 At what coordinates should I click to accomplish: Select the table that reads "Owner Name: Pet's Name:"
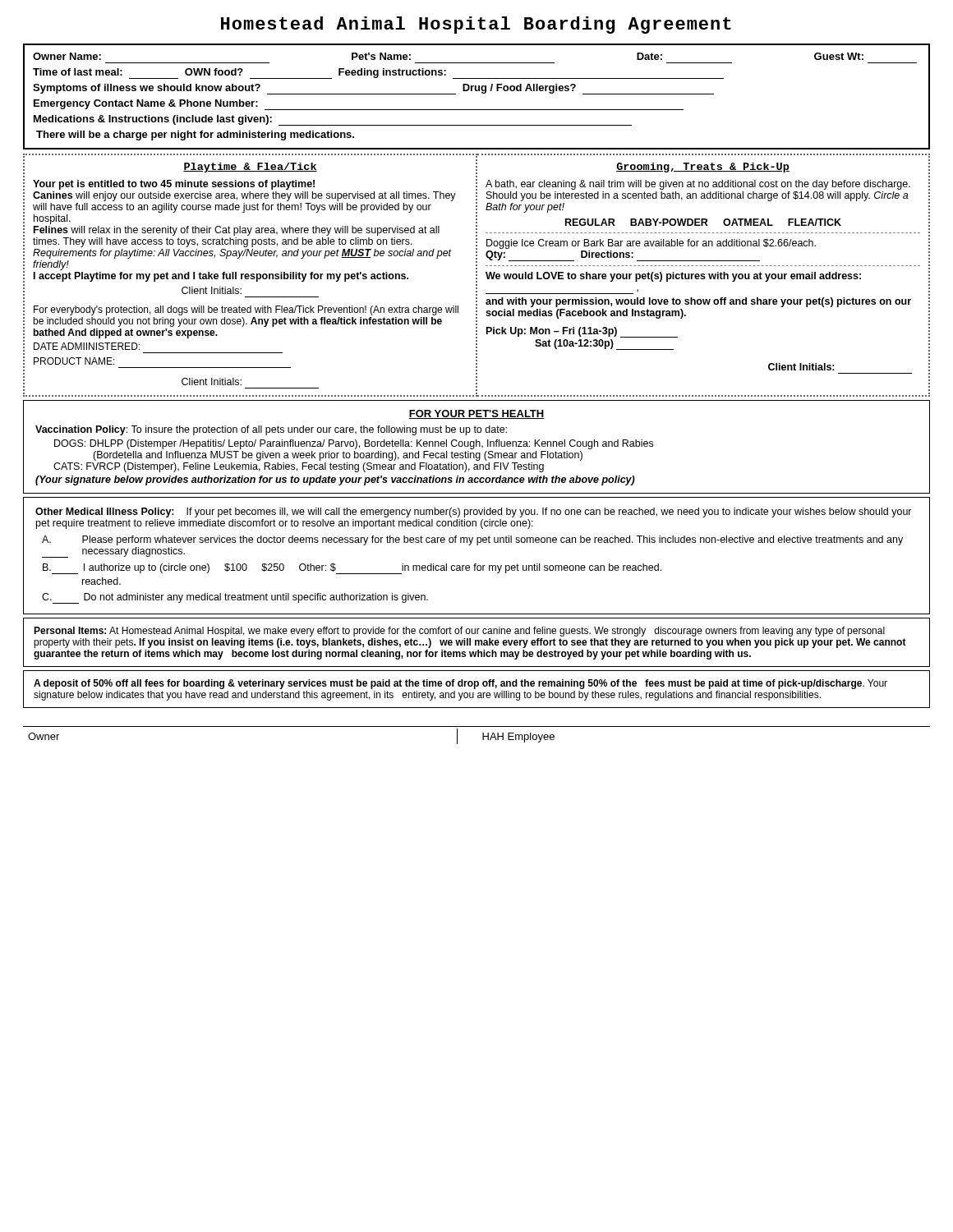pyautogui.click(x=476, y=96)
